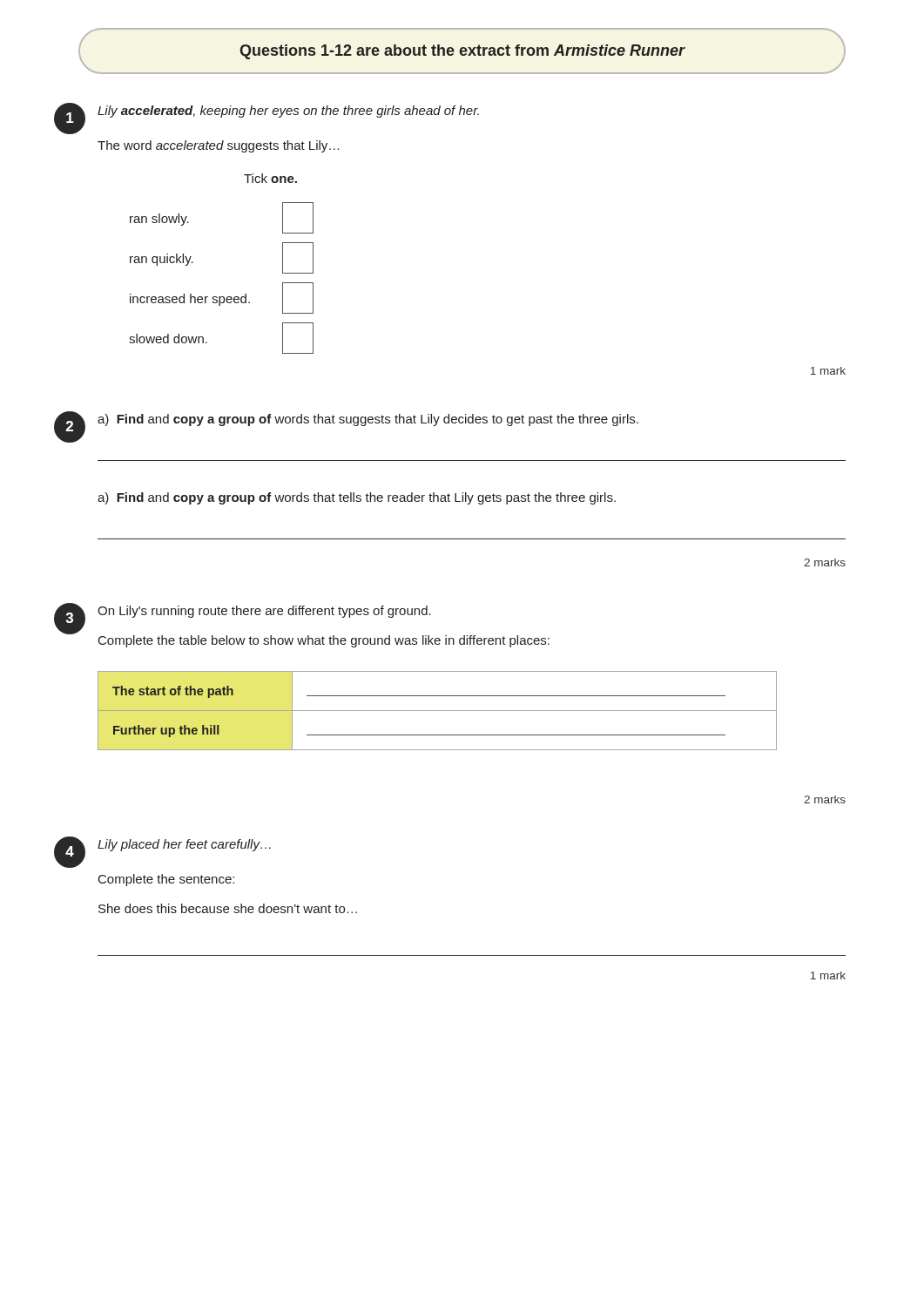
Task: Locate the text block with the text "The word accelerated"
Action: tap(219, 145)
